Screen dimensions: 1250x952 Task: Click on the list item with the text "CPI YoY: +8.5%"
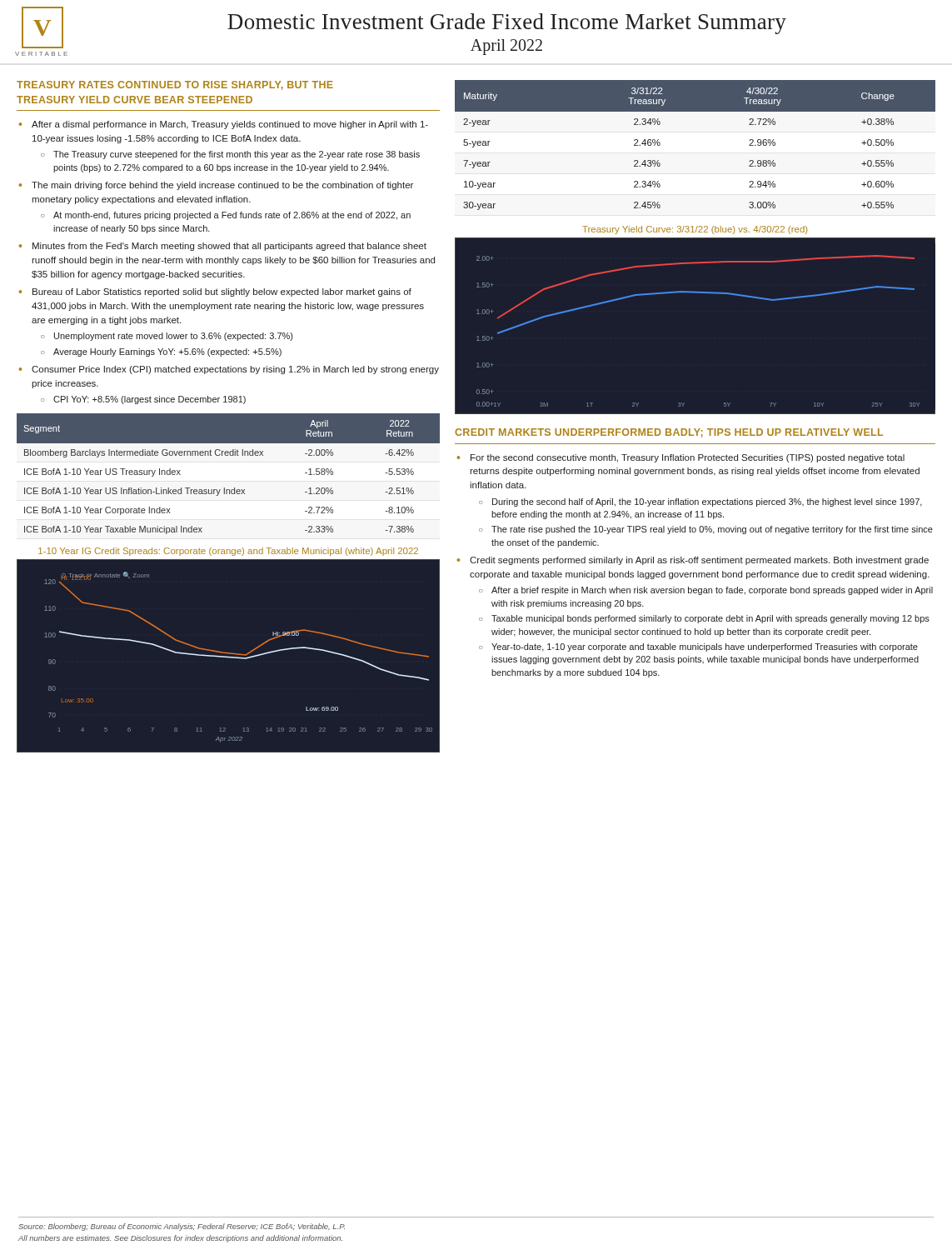(150, 400)
